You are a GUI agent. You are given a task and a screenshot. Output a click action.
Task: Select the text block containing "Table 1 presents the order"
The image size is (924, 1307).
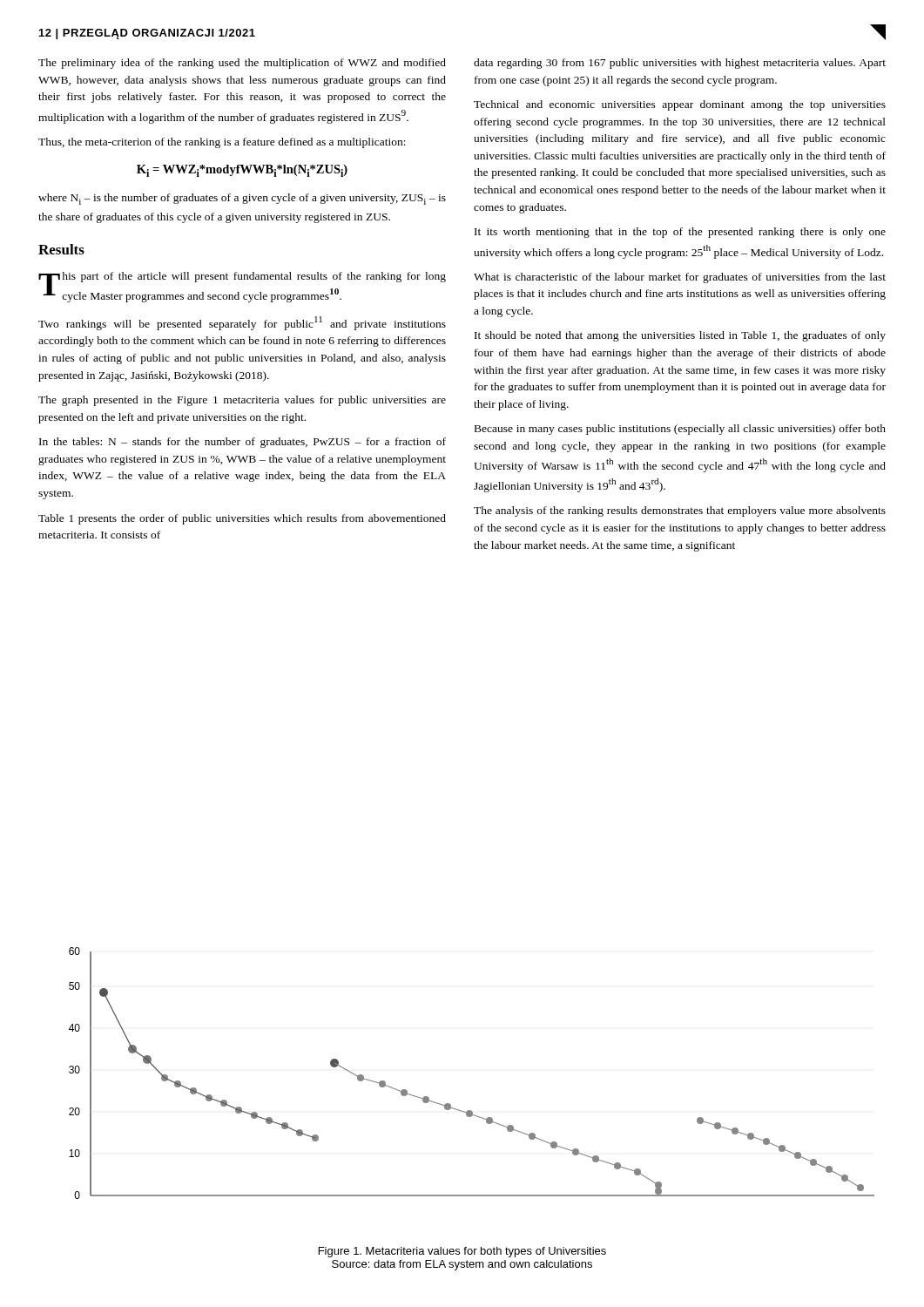[242, 526]
